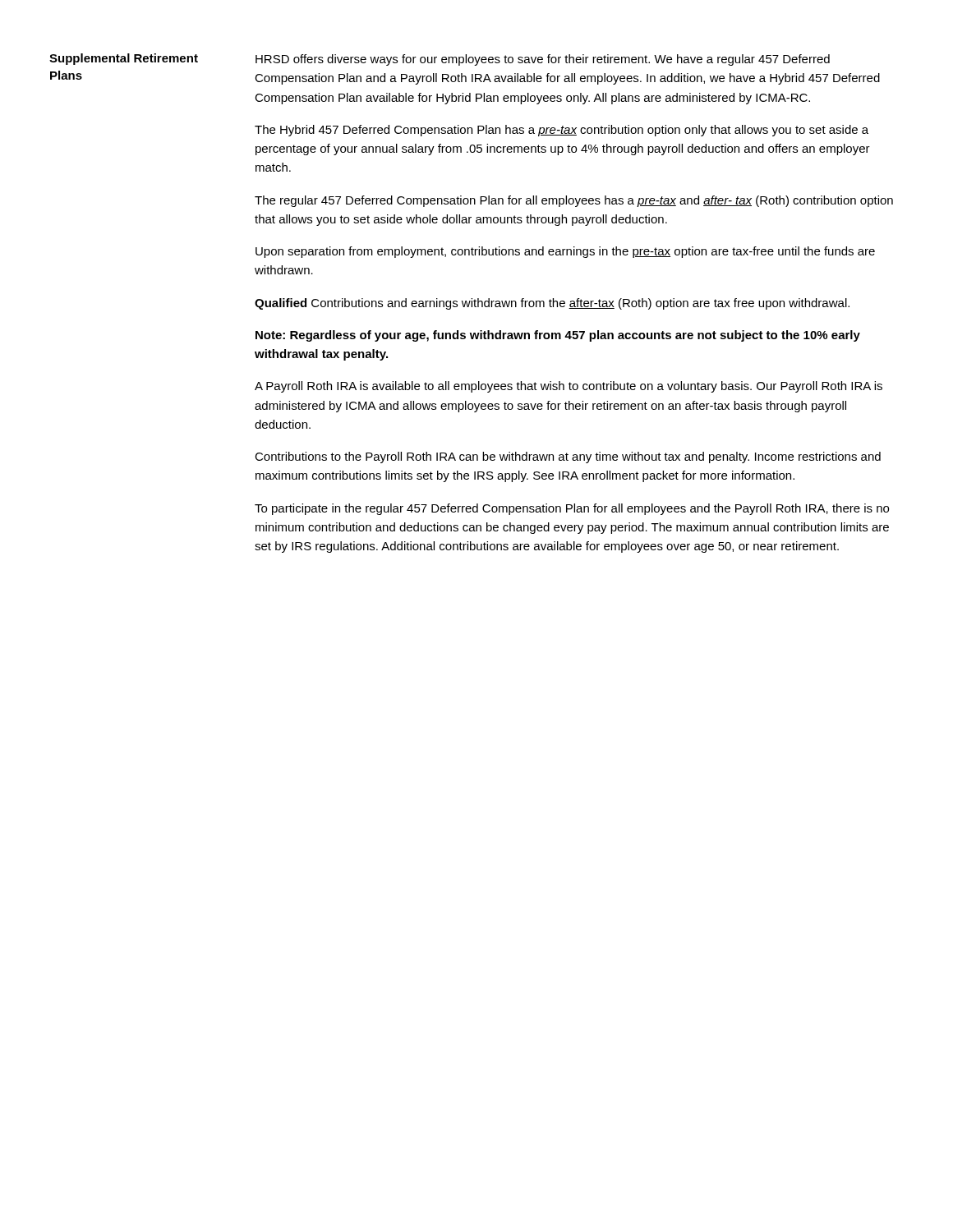Navigate to the passage starting "A Payroll Roth"
This screenshot has height=1232, width=953.
[x=569, y=405]
